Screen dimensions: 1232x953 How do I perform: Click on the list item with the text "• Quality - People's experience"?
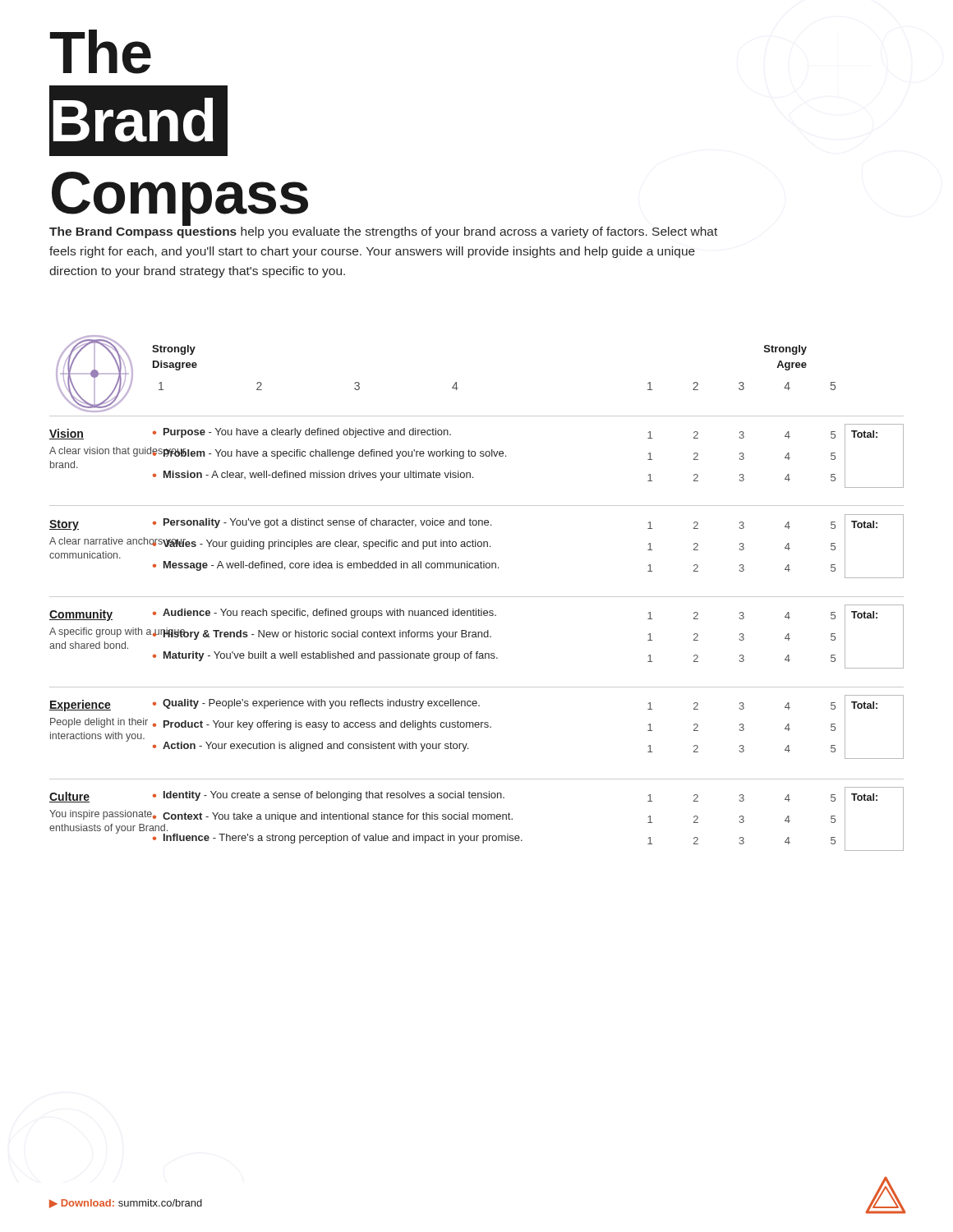coord(405,704)
